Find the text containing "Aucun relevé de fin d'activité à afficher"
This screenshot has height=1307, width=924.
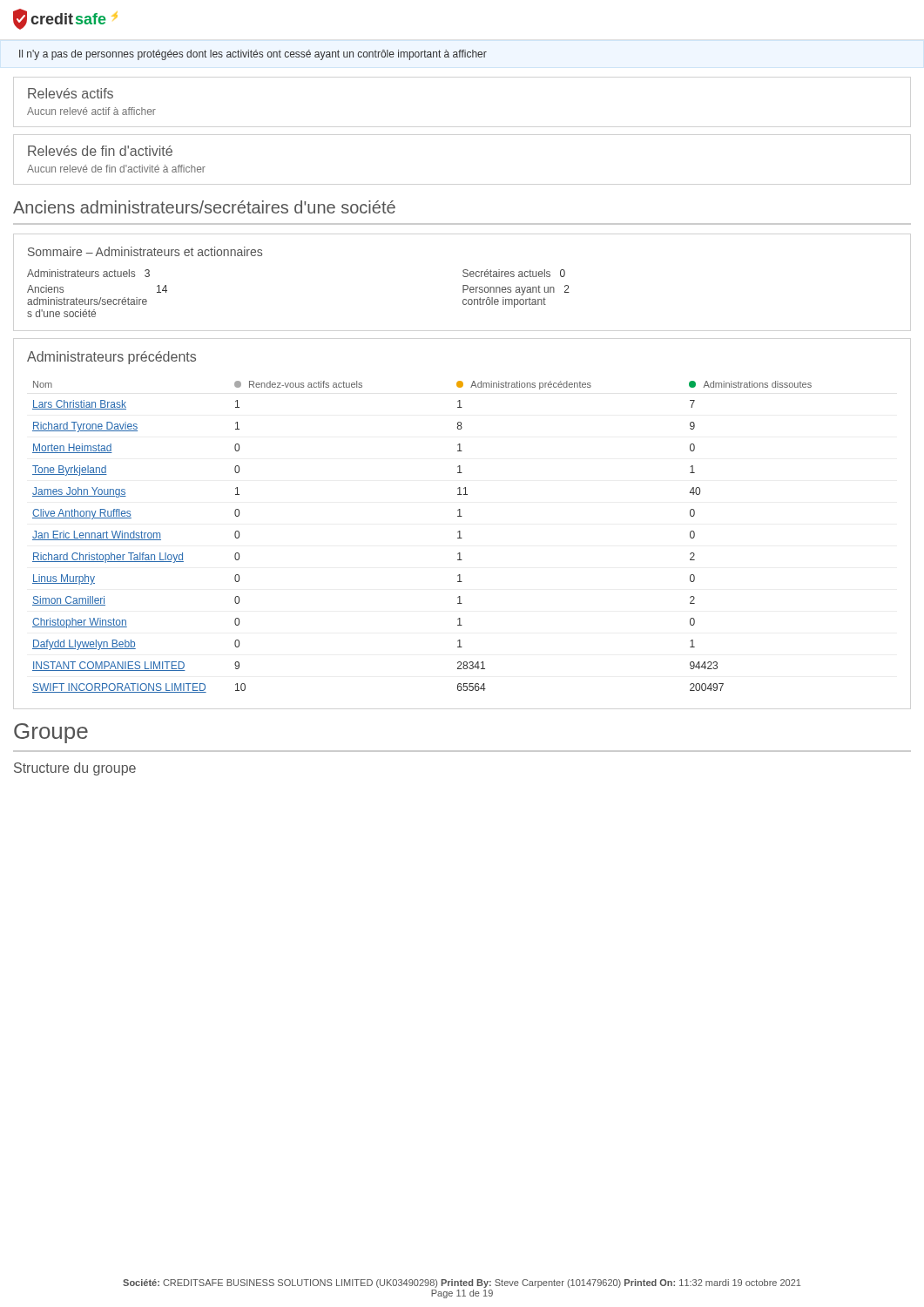[116, 169]
